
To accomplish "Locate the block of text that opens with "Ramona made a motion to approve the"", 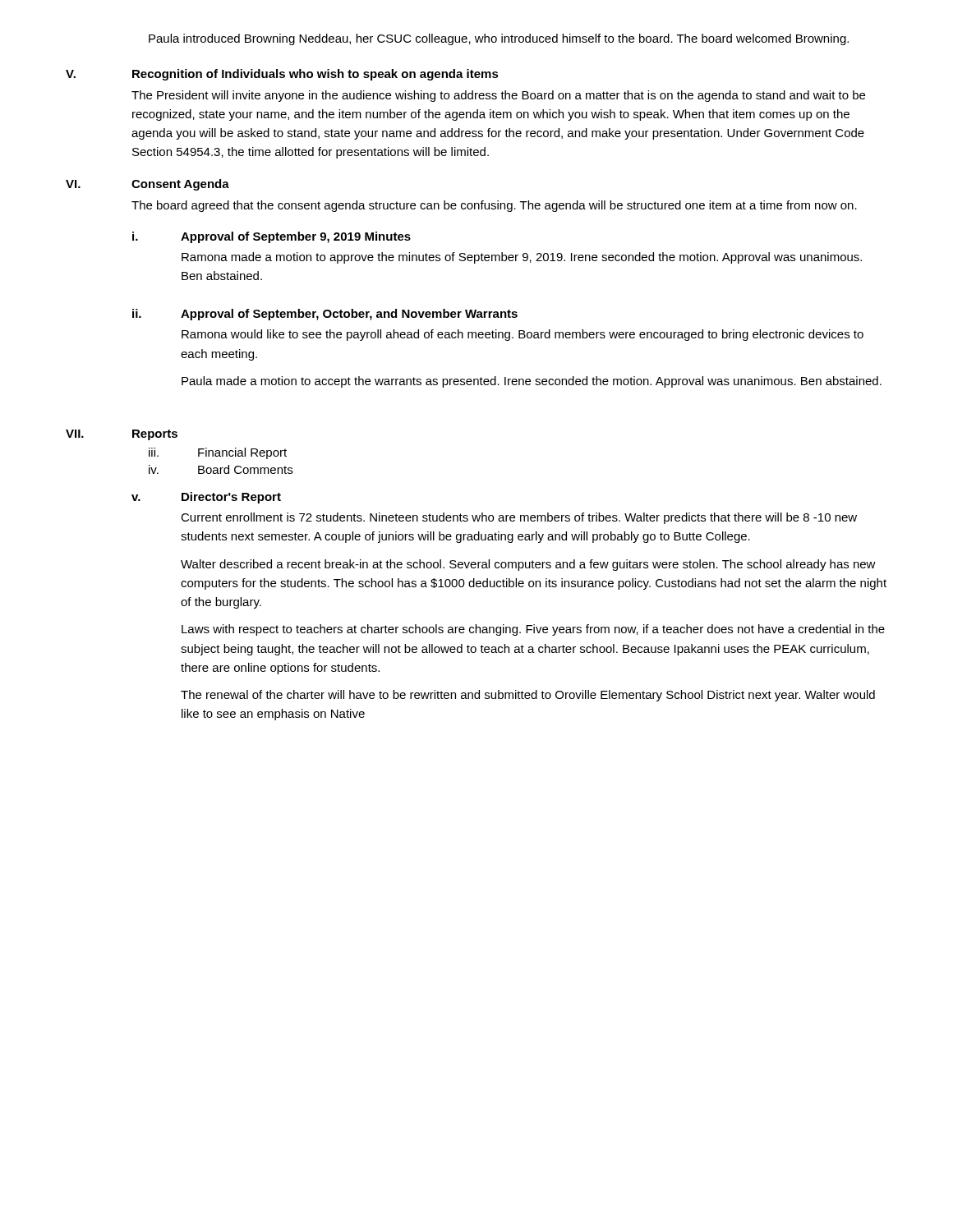I will pyautogui.click(x=522, y=266).
